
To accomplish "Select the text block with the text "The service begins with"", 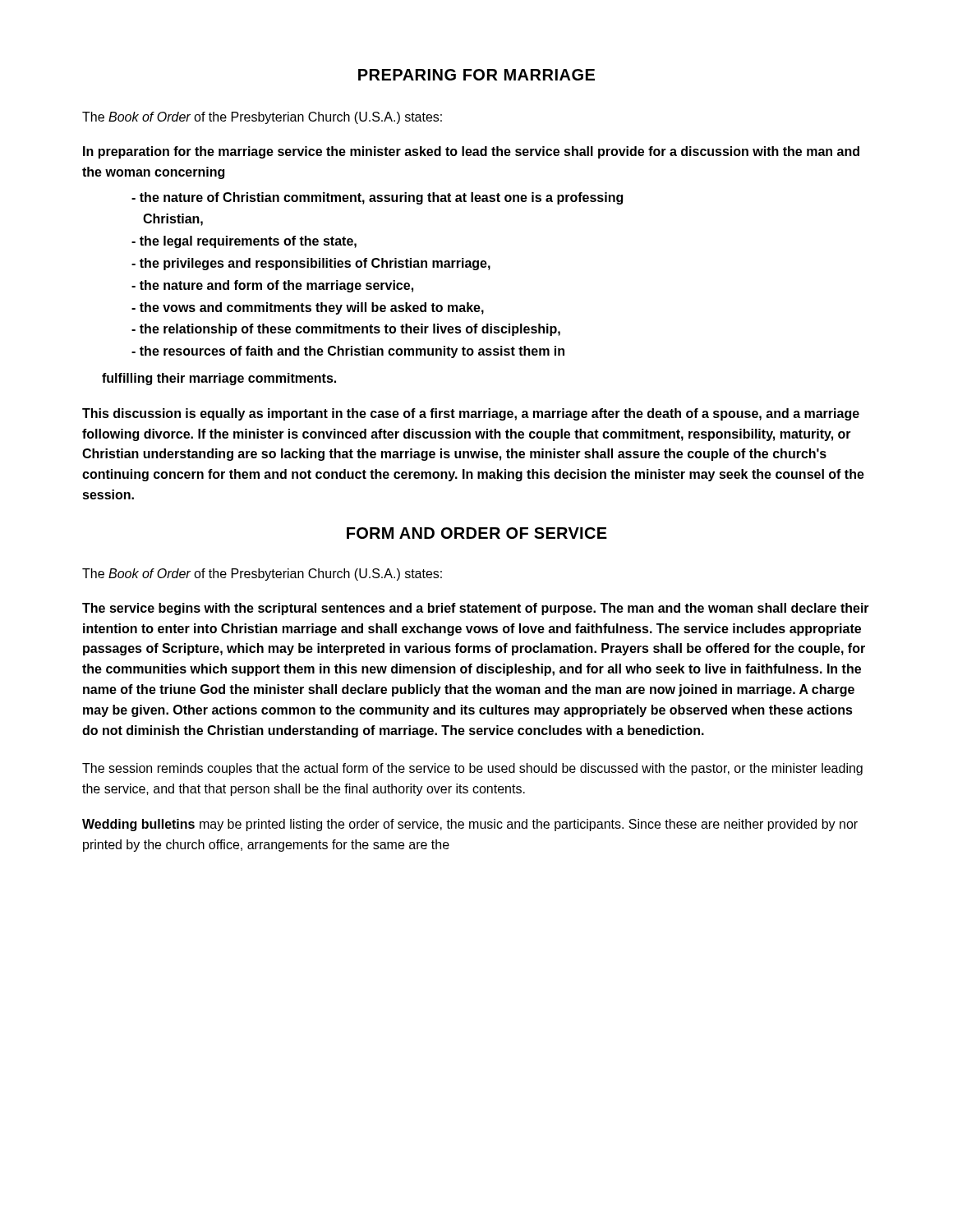I will pyautogui.click(x=475, y=669).
